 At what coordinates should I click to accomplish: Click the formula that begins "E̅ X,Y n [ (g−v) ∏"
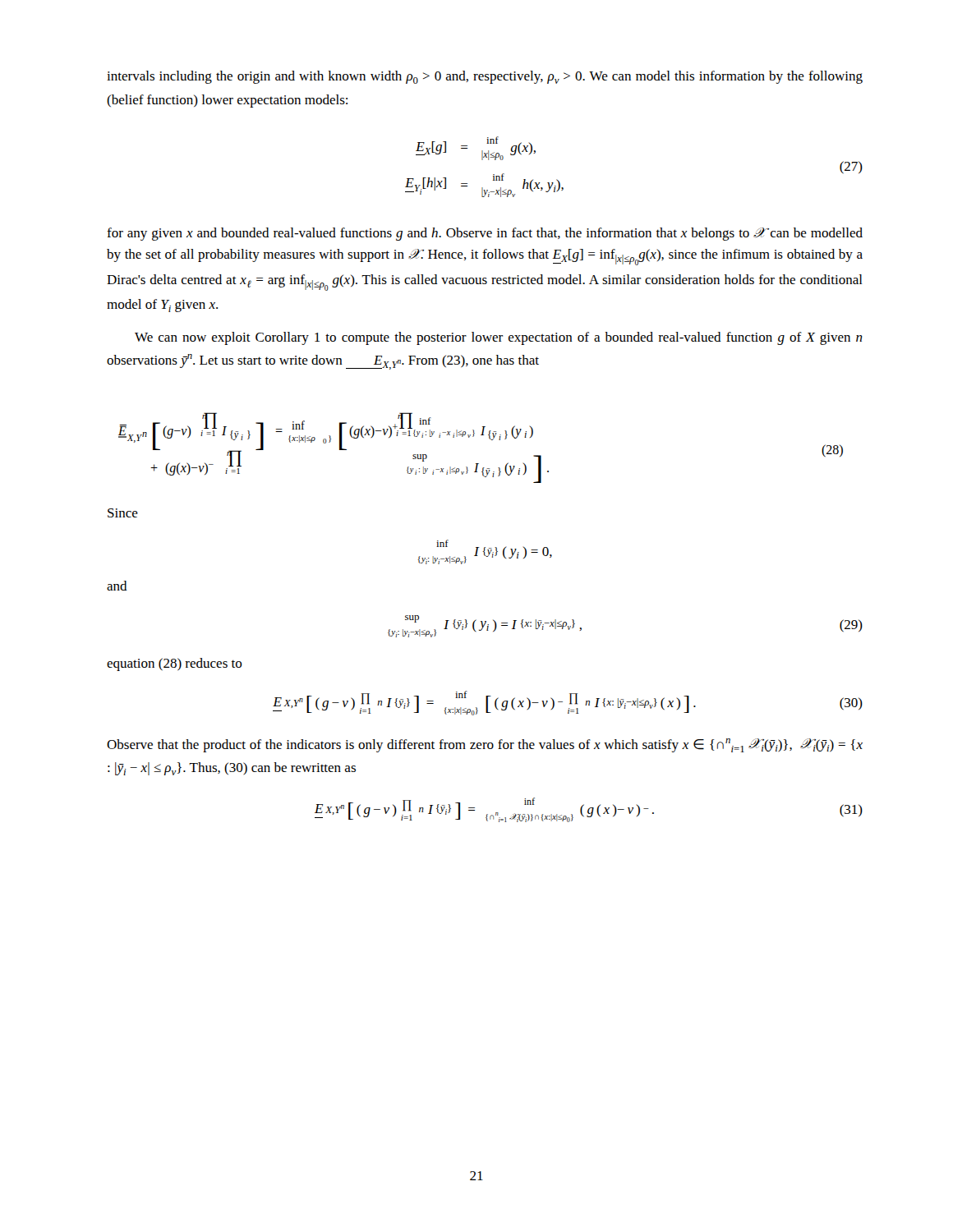(x=485, y=440)
